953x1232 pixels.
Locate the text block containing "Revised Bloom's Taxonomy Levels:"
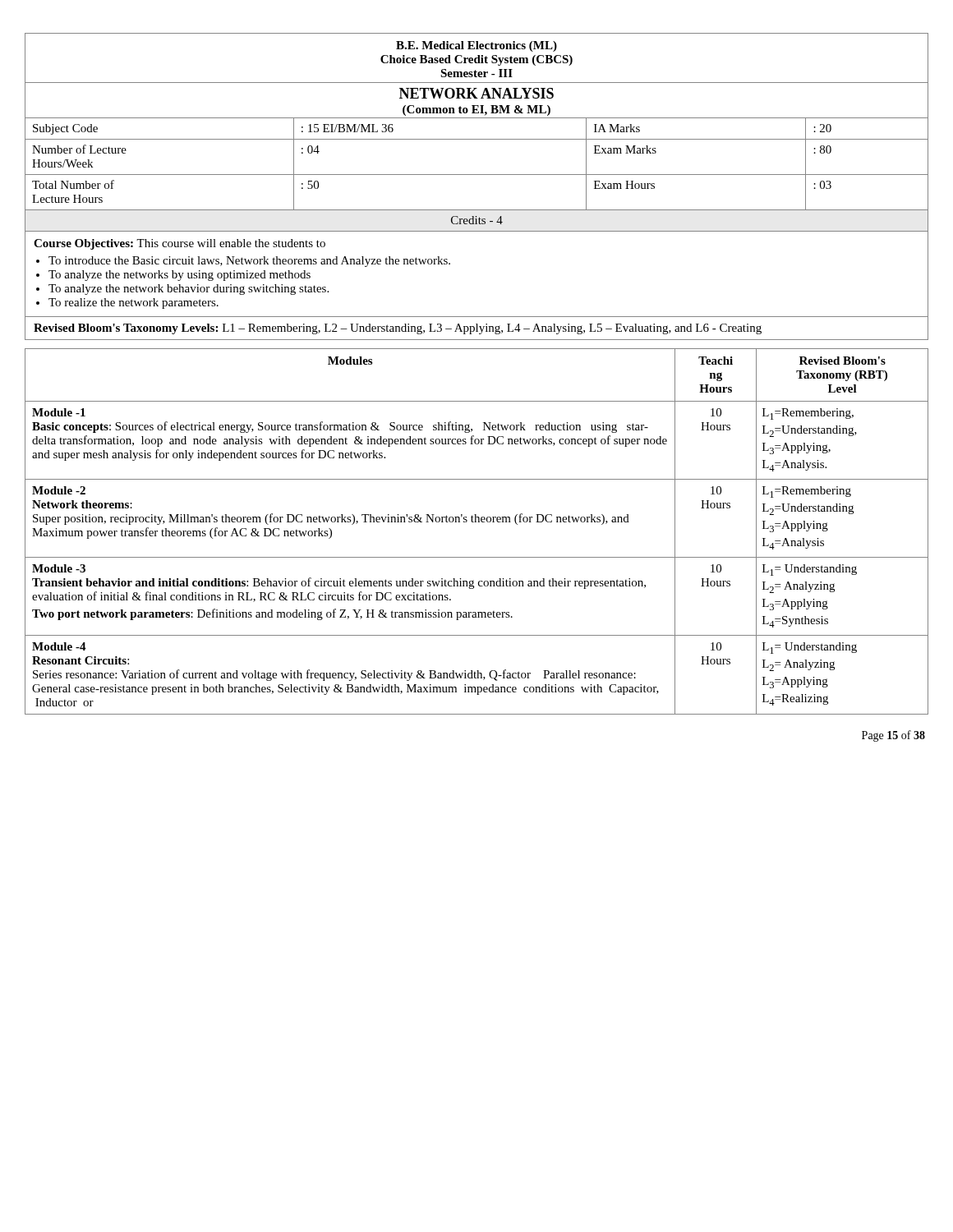[398, 328]
